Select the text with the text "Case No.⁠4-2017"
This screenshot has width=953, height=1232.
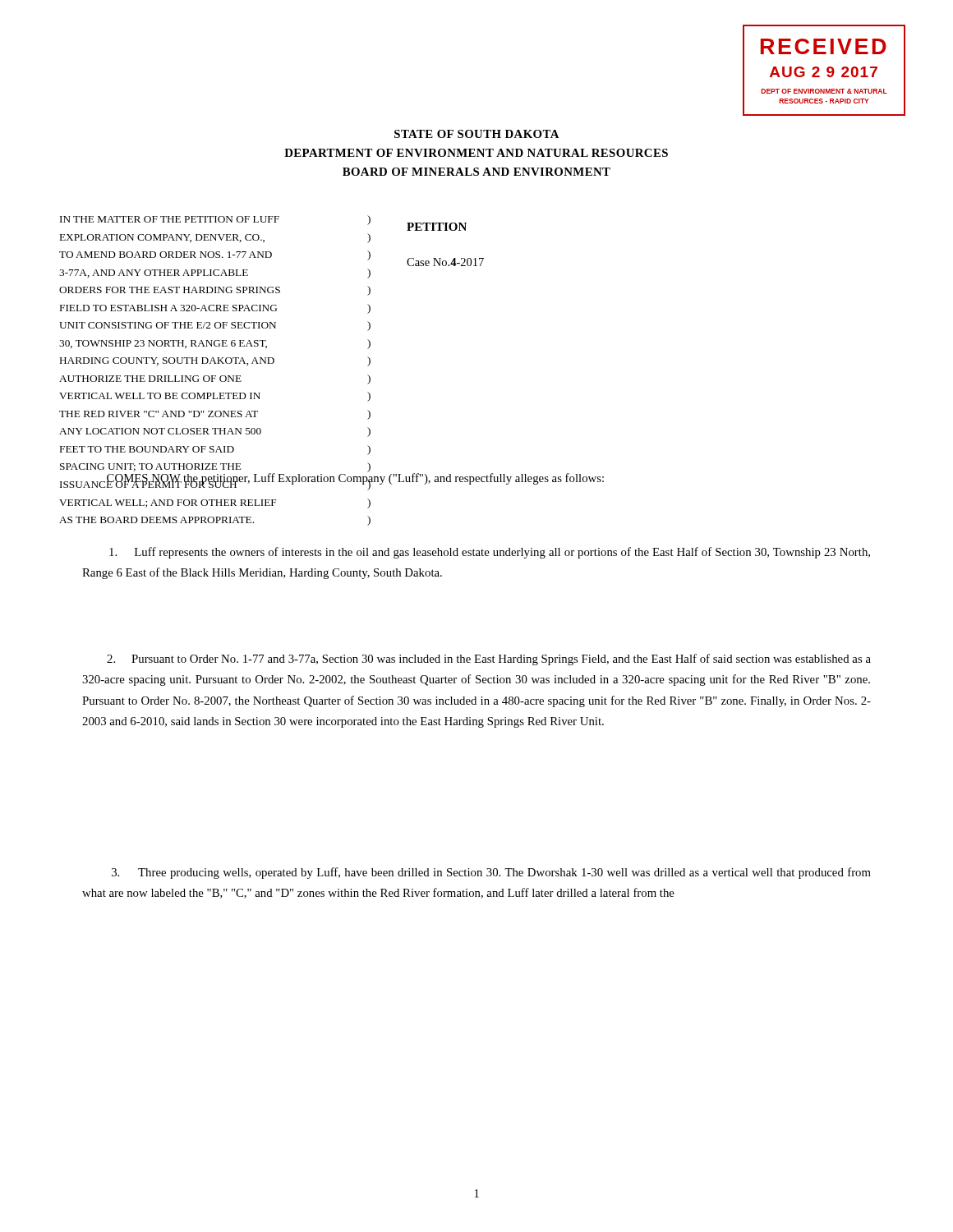tap(445, 262)
